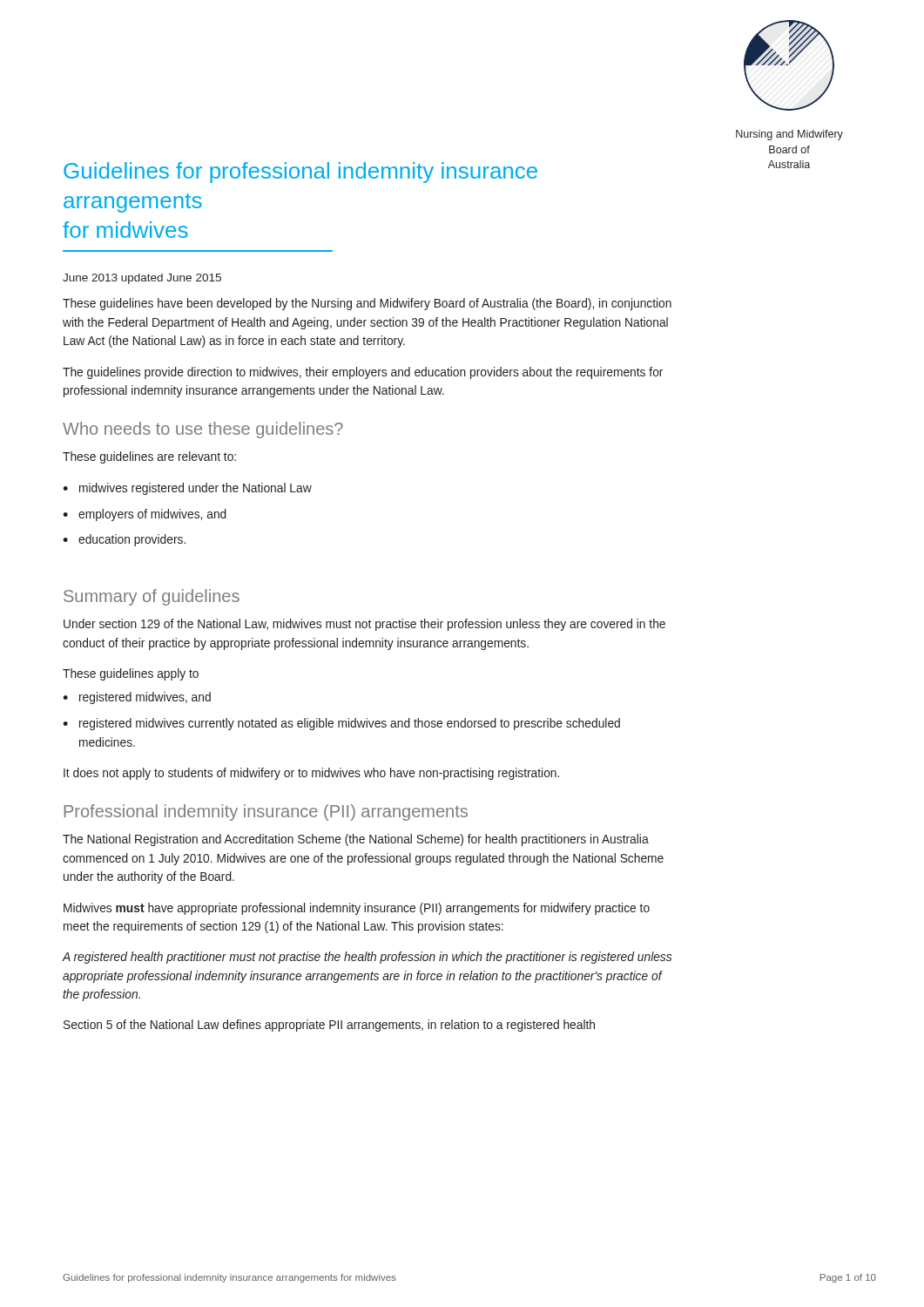This screenshot has width=924, height=1307.
Task: Locate the passage starting "These guidelines have been developed by"
Action: [x=367, y=323]
